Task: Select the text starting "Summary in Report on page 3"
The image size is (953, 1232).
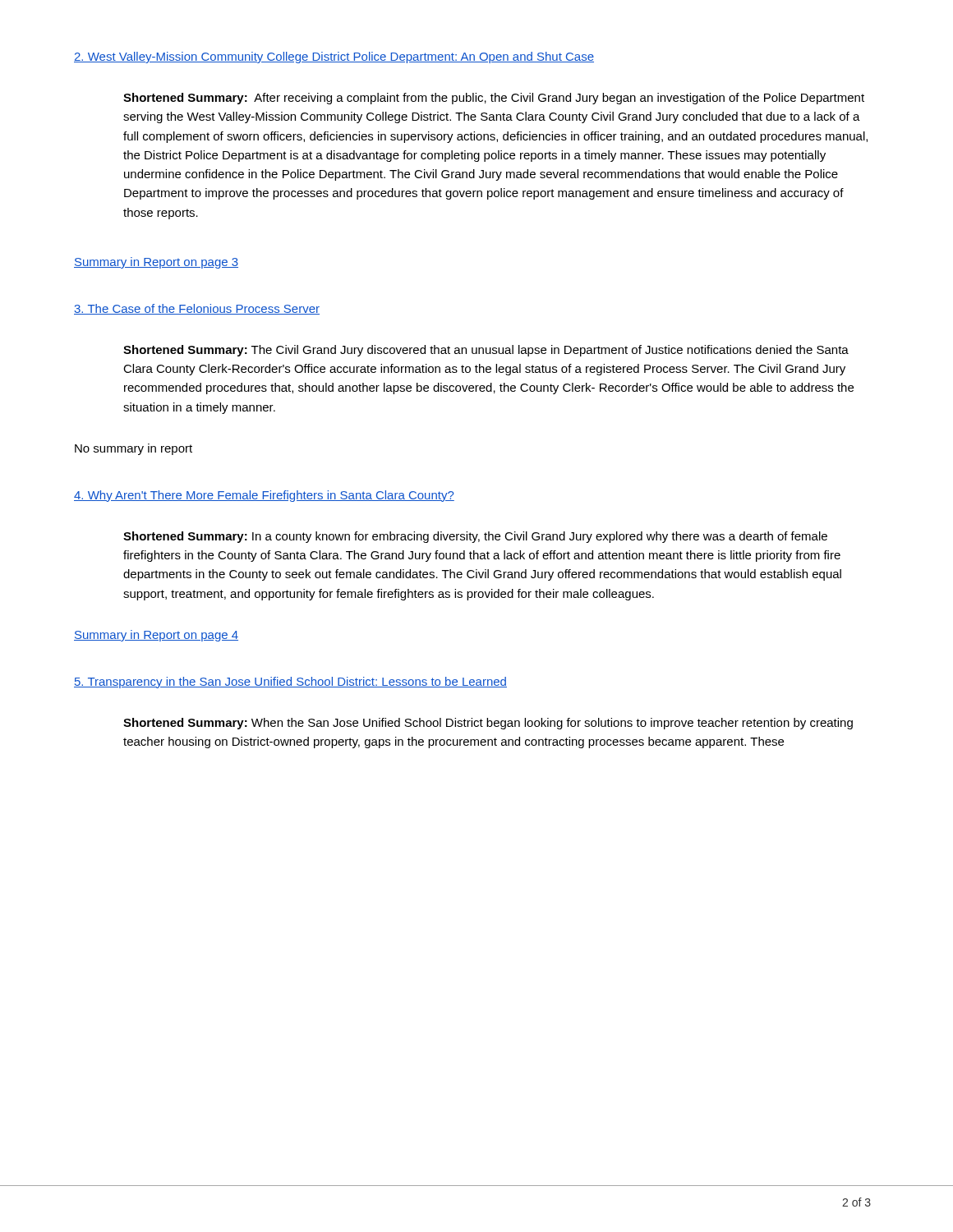Action: 156,263
